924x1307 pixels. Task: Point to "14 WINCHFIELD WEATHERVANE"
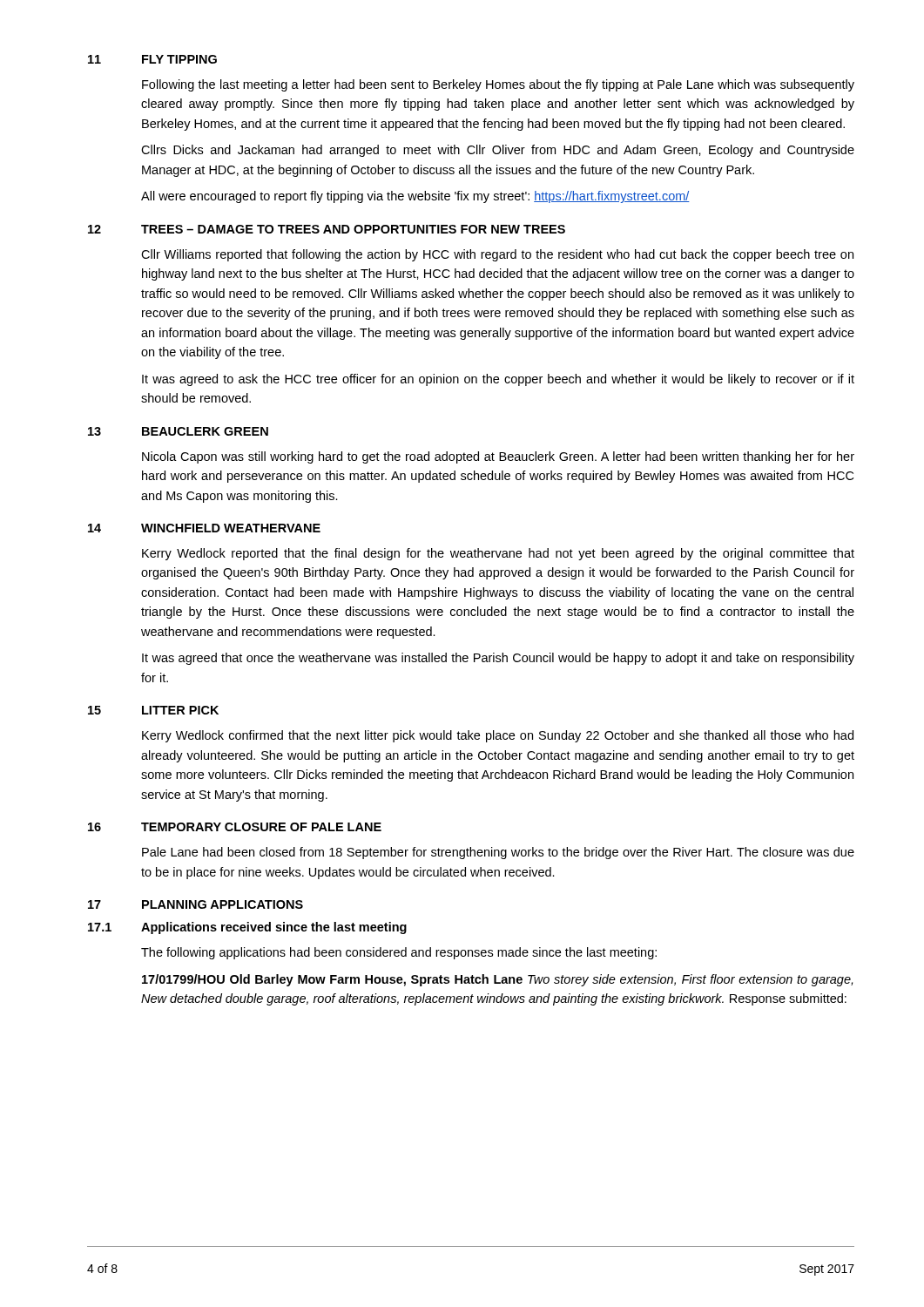click(204, 528)
